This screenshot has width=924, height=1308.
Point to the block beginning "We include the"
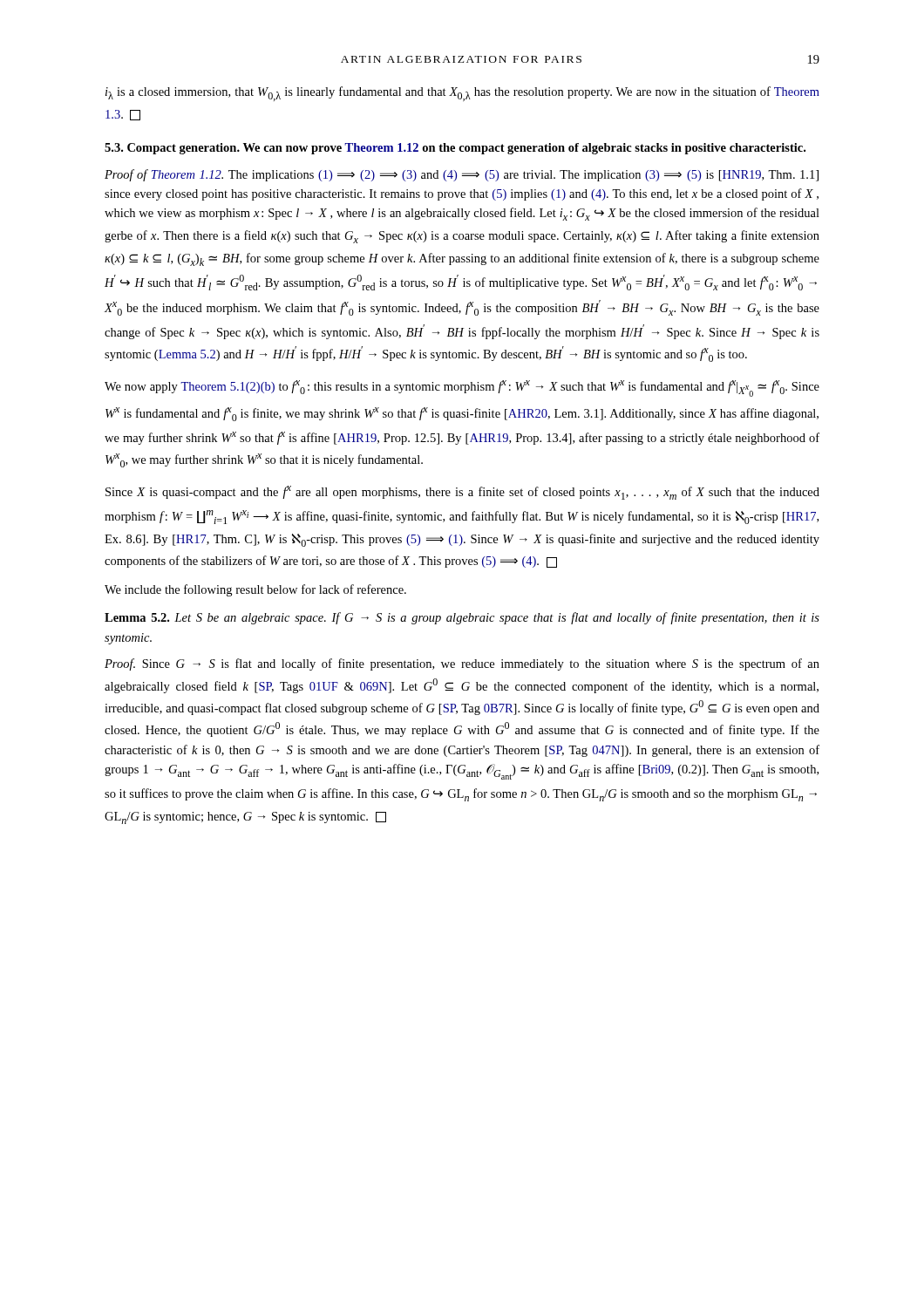click(255, 590)
